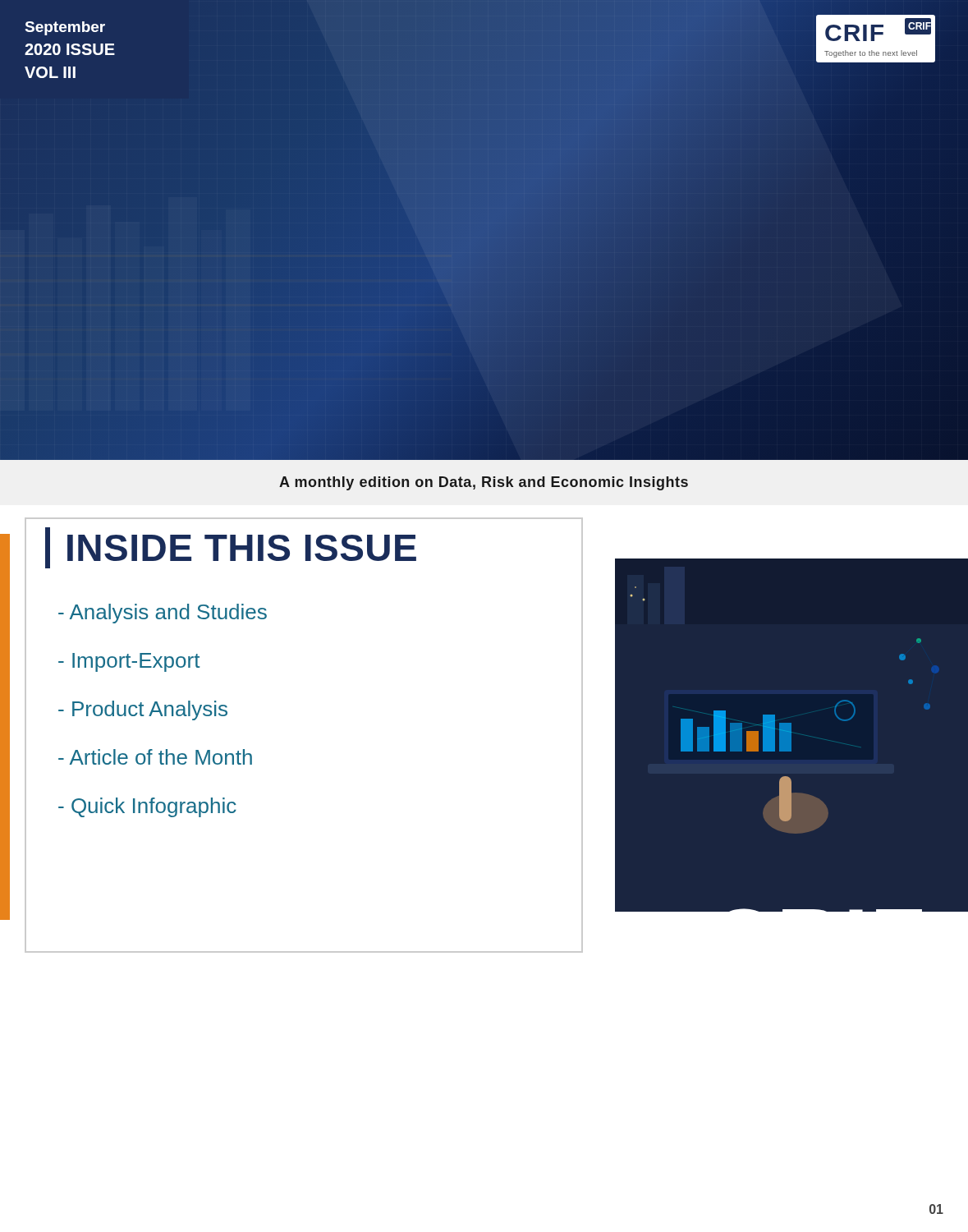Locate the logo
The image size is (968, 1232).
click(876, 40)
